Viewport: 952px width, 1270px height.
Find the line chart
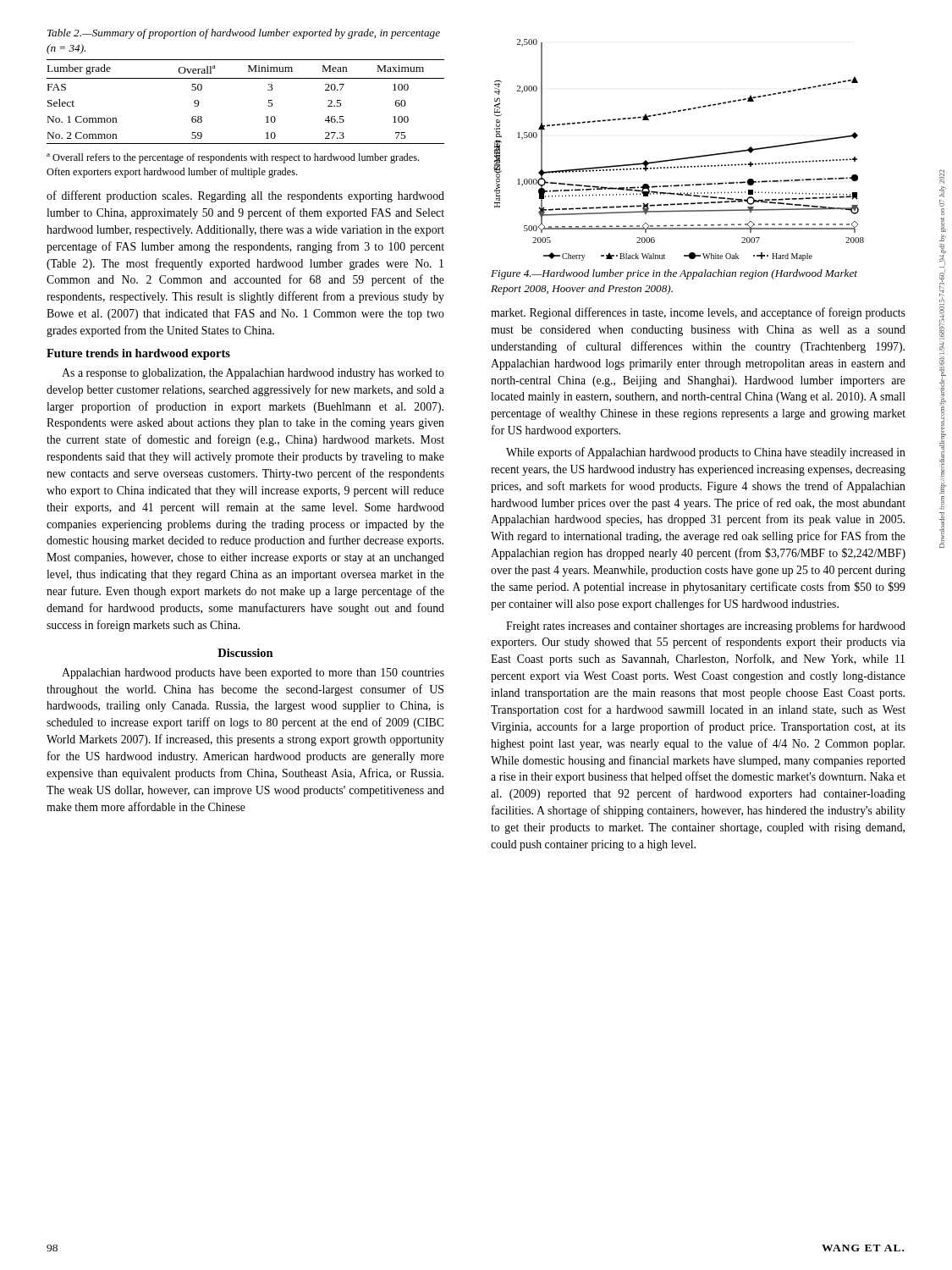click(698, 144)
